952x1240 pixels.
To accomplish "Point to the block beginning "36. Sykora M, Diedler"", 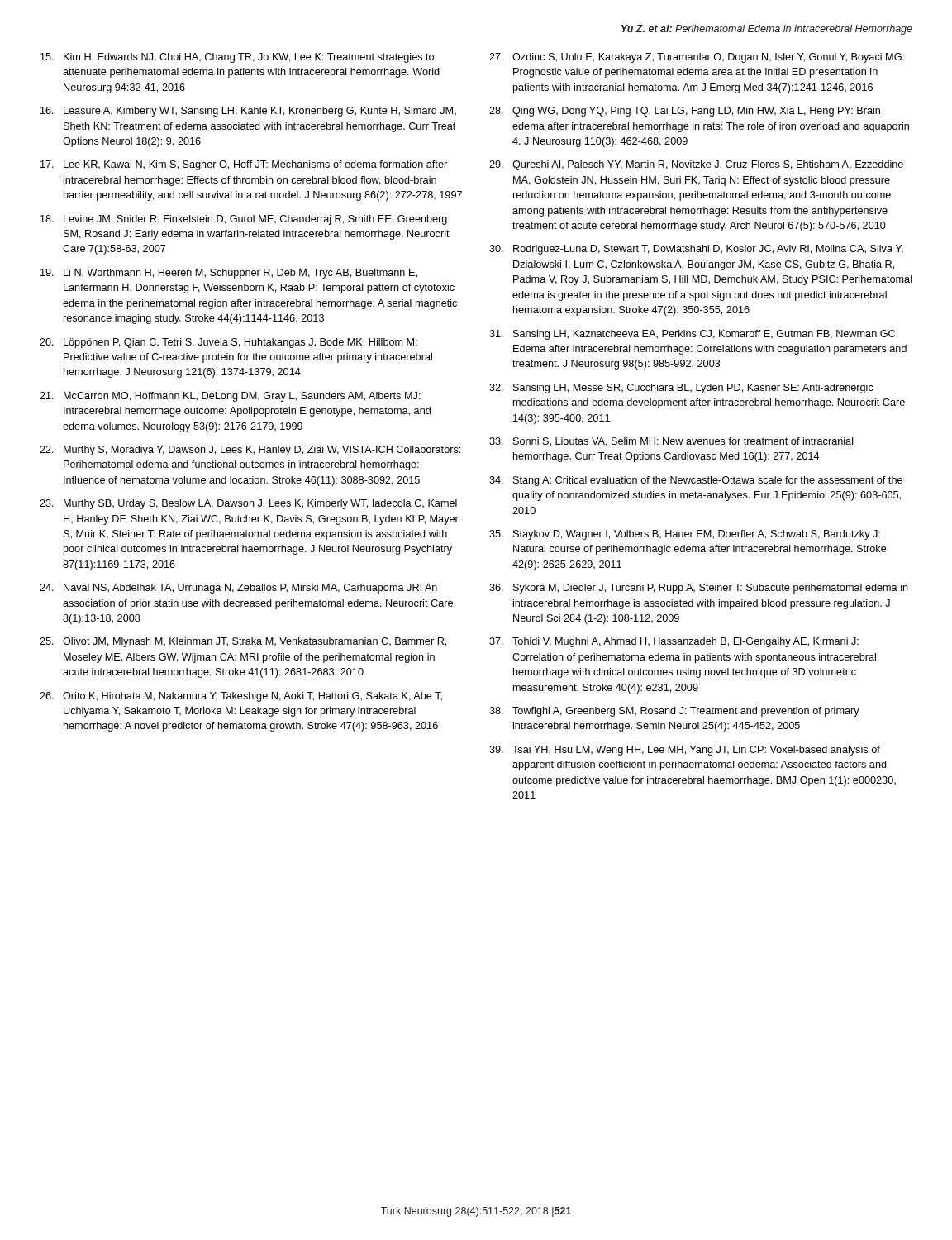I will pyautogui.click(x=701, y=603).
